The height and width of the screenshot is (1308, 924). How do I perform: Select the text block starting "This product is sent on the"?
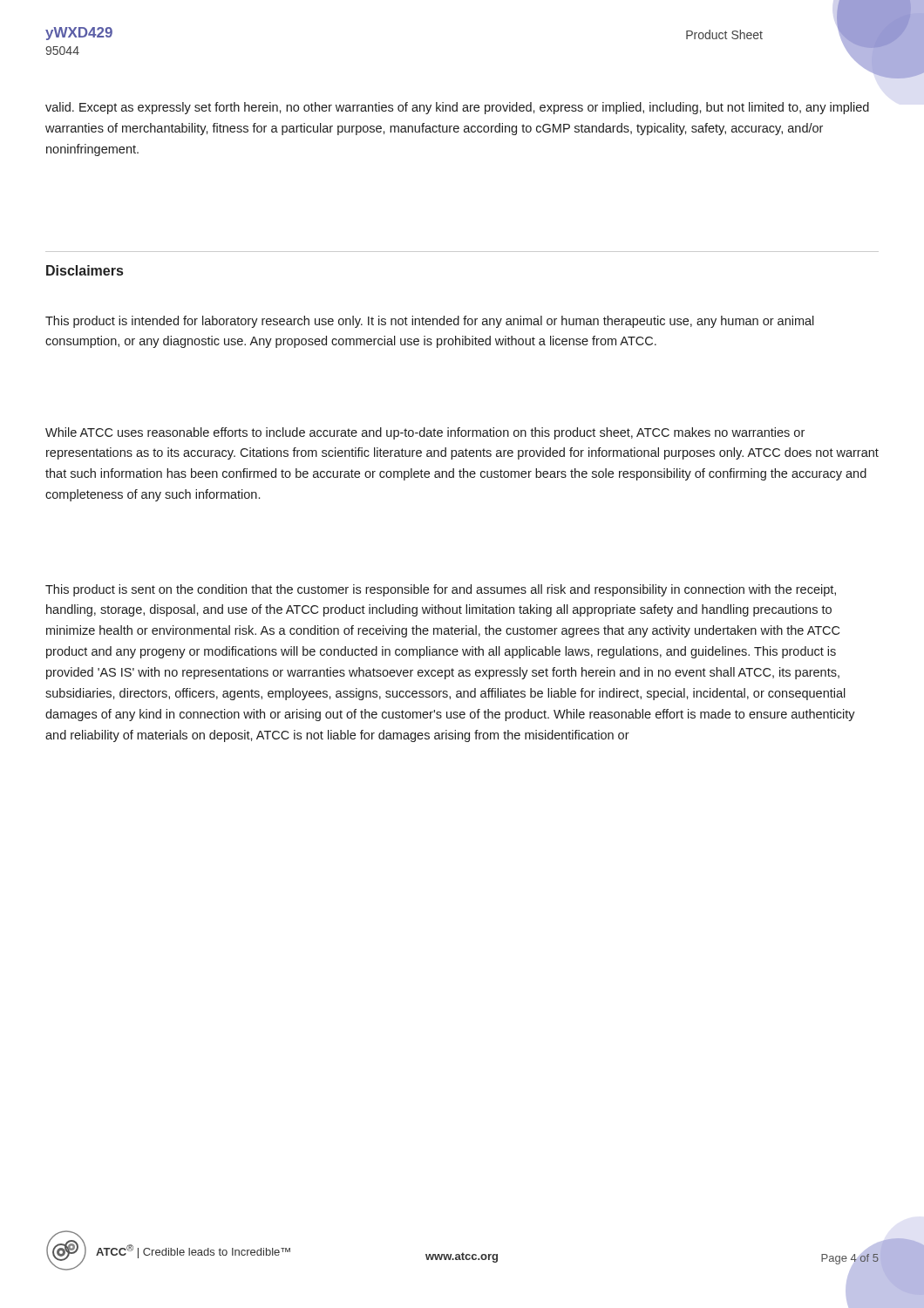click(x=462, y=663)
